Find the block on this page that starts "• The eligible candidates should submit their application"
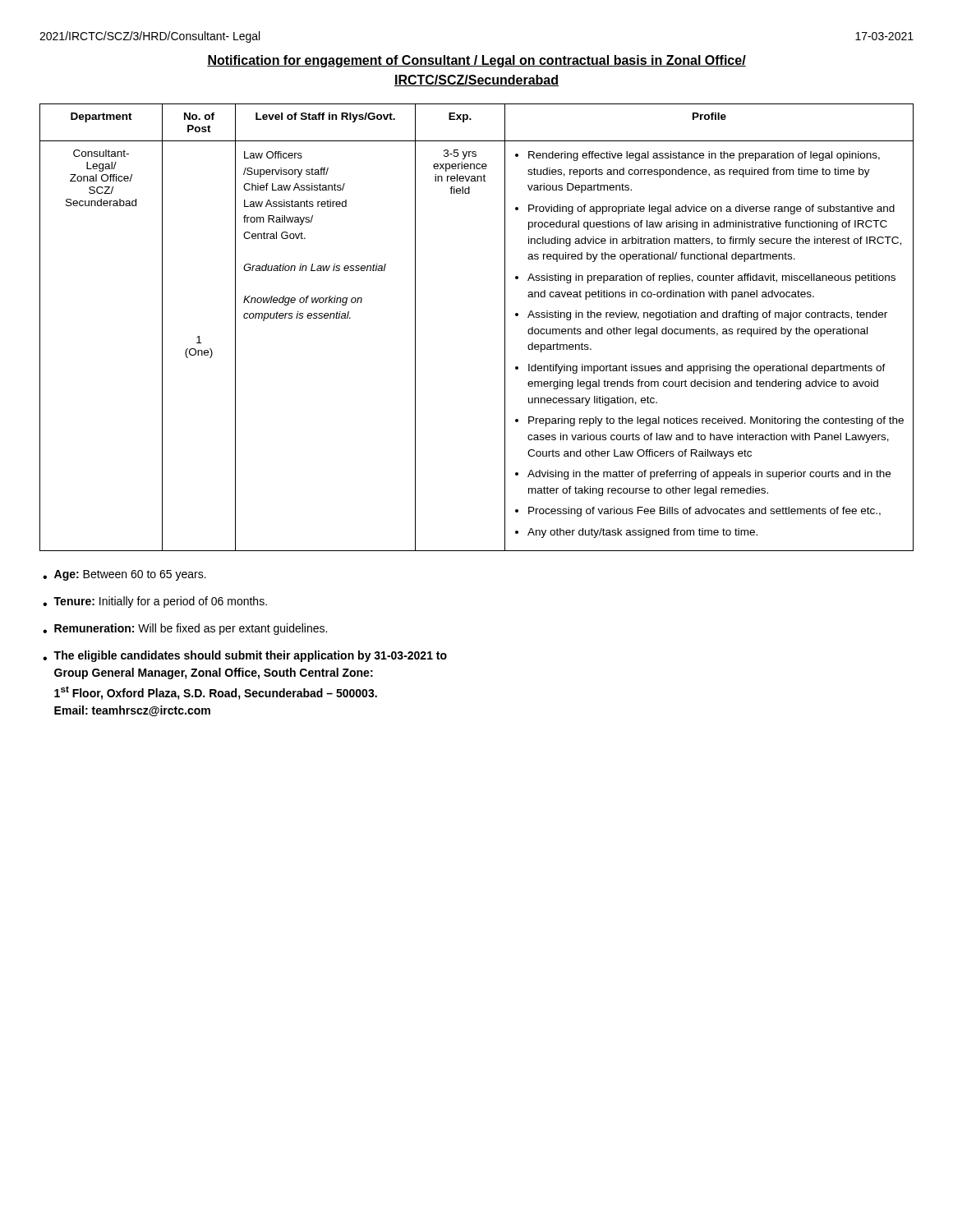The height and width of the screenshot is (1232, 953). (245, 656)
